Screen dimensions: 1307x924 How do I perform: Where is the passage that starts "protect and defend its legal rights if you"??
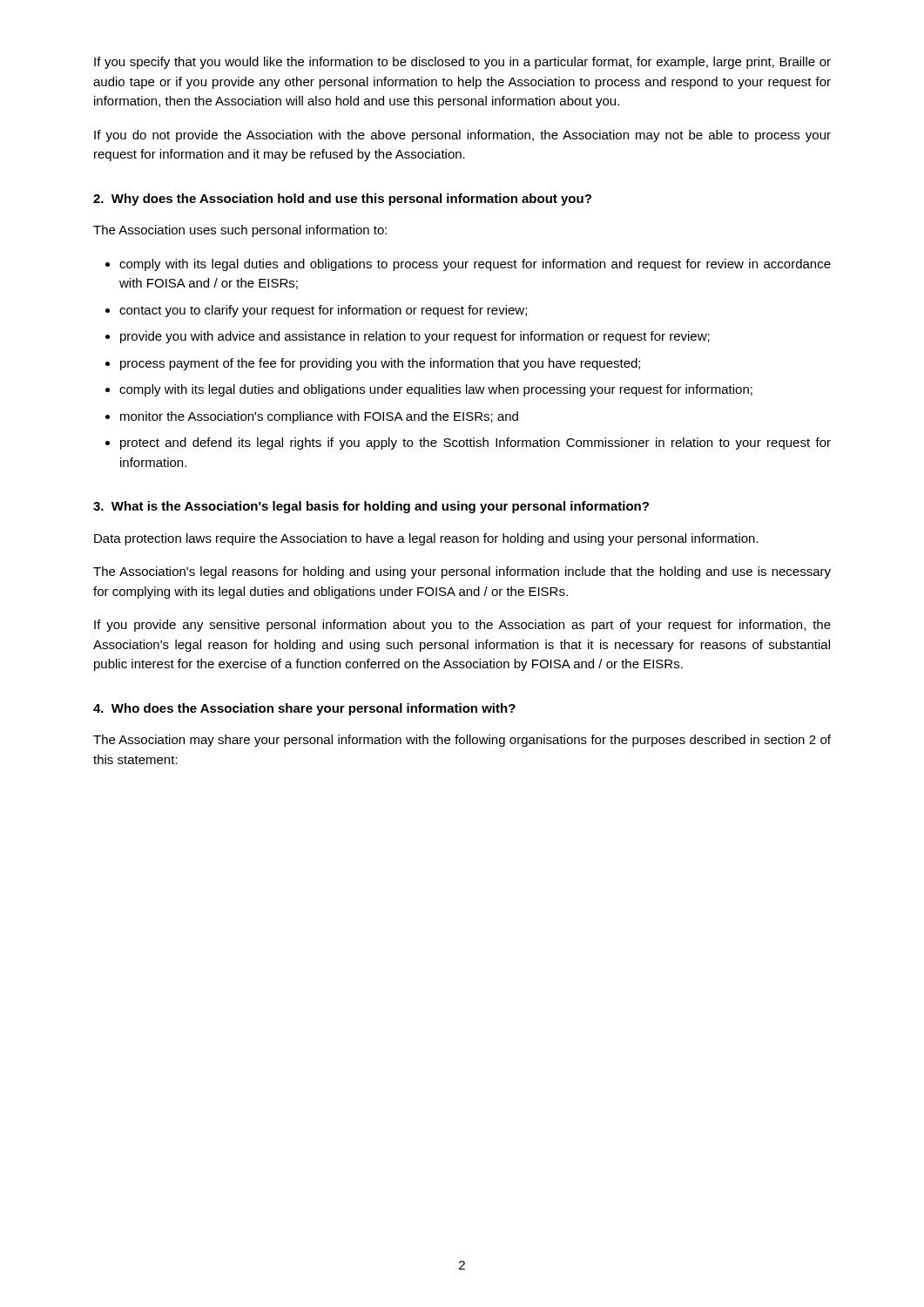click(x=475, y=453)
